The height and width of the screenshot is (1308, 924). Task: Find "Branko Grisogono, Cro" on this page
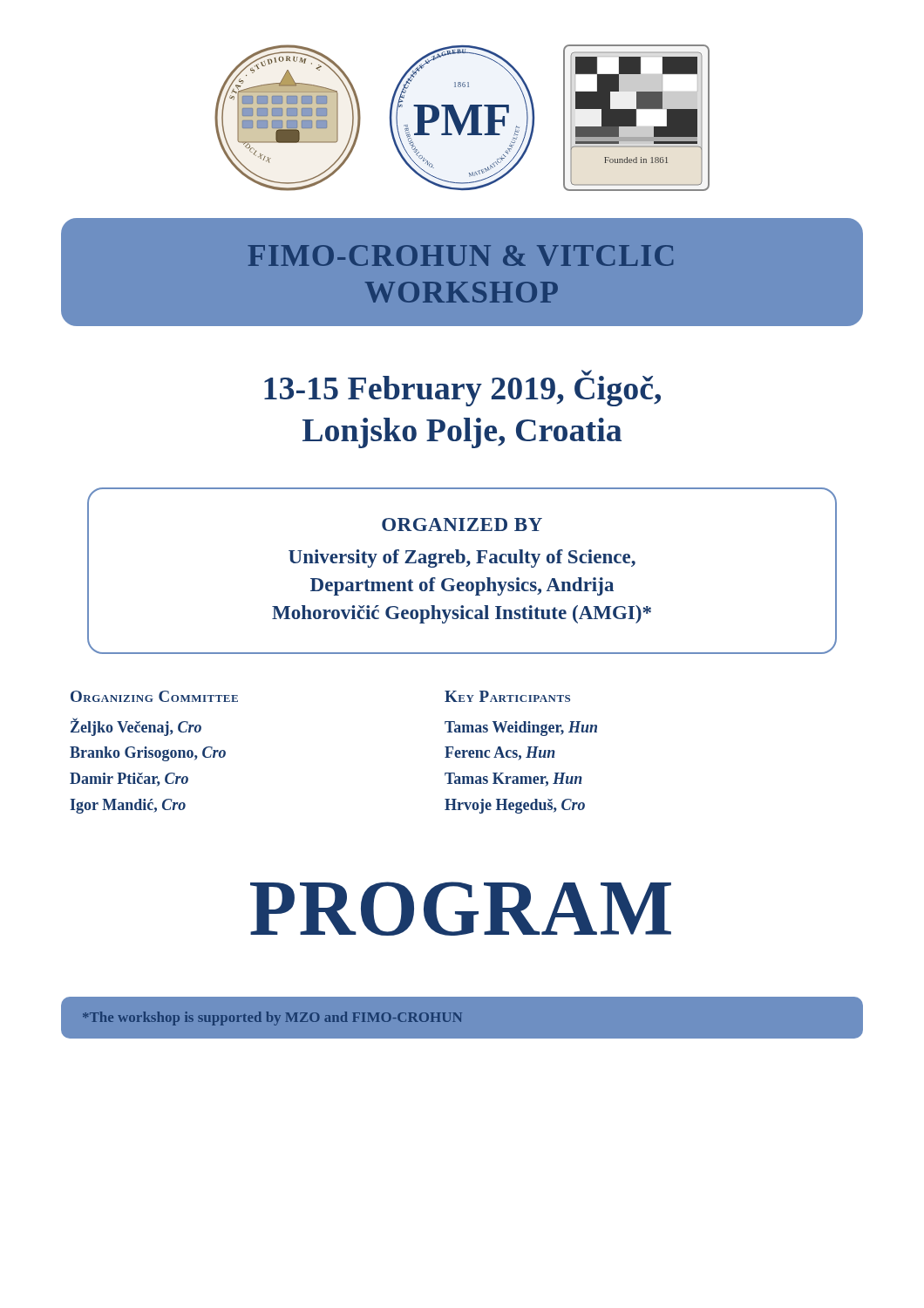tap(148, 753)
